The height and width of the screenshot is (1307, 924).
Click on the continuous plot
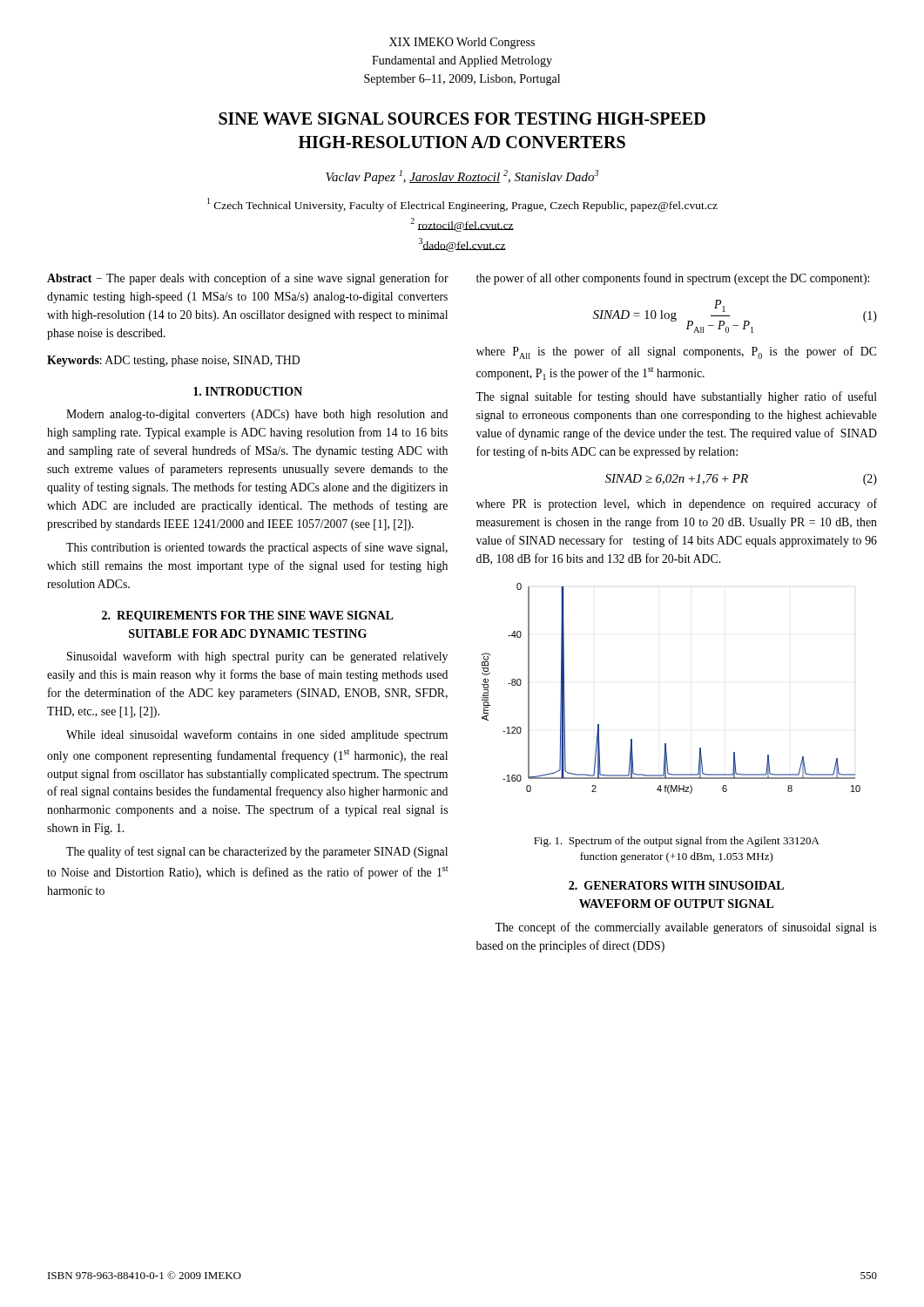[676, 702]
